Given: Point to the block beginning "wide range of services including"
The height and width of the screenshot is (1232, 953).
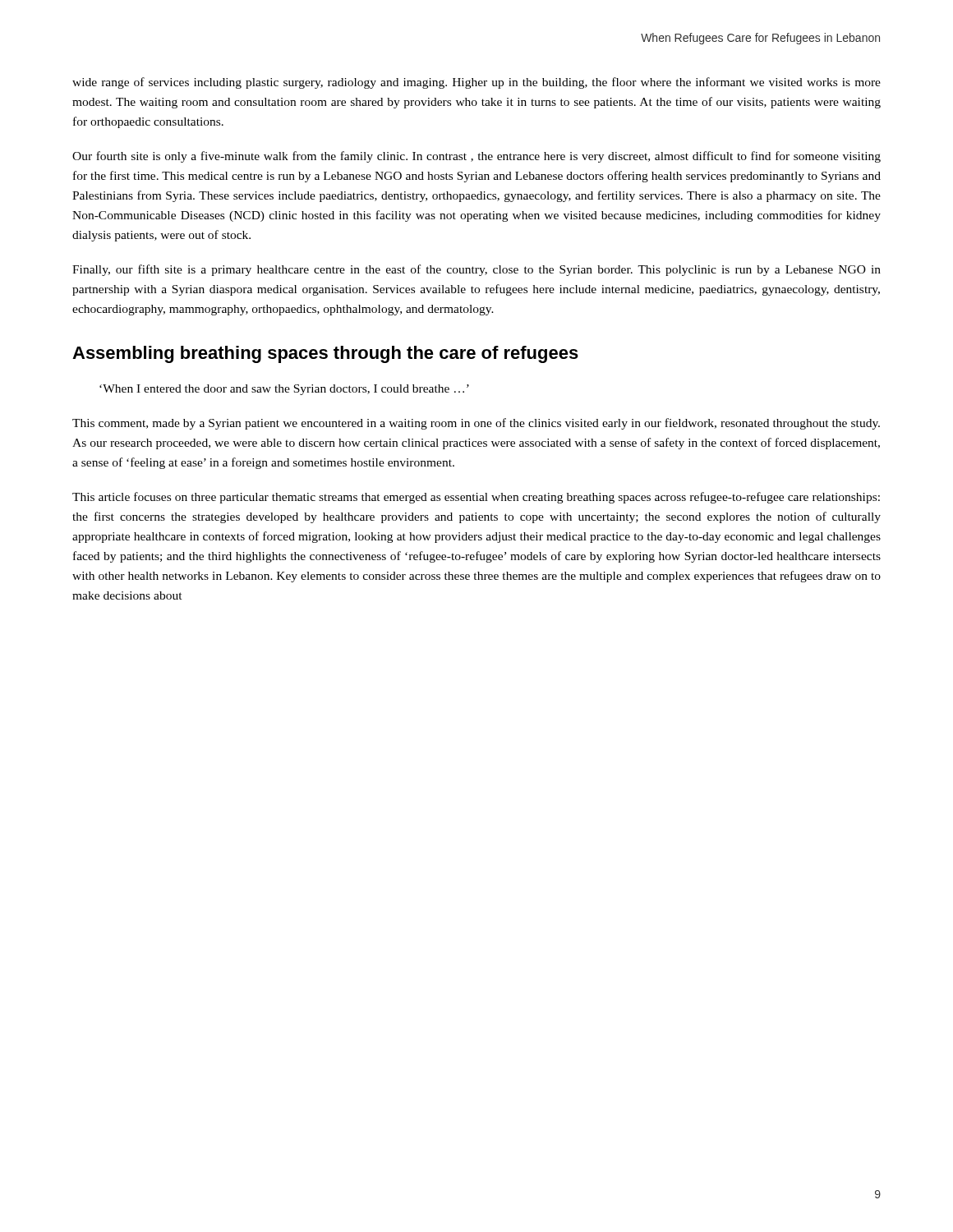Looking at the screenshot, I should 476,101.
